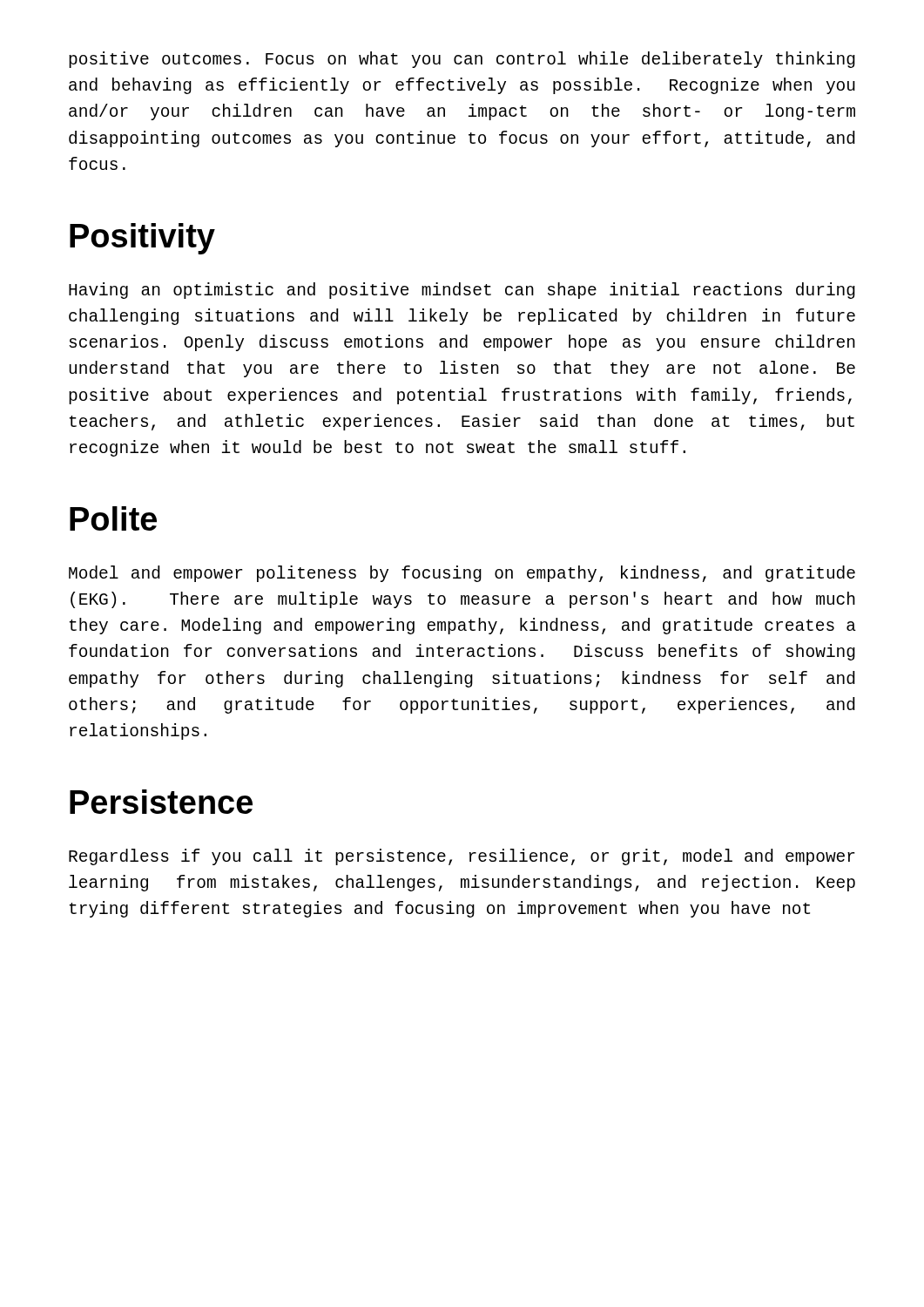The image size is (924, 1307).
Task: Find the text block containing "positive outcomes. Focus"
Action: click(x=462, y=113)
